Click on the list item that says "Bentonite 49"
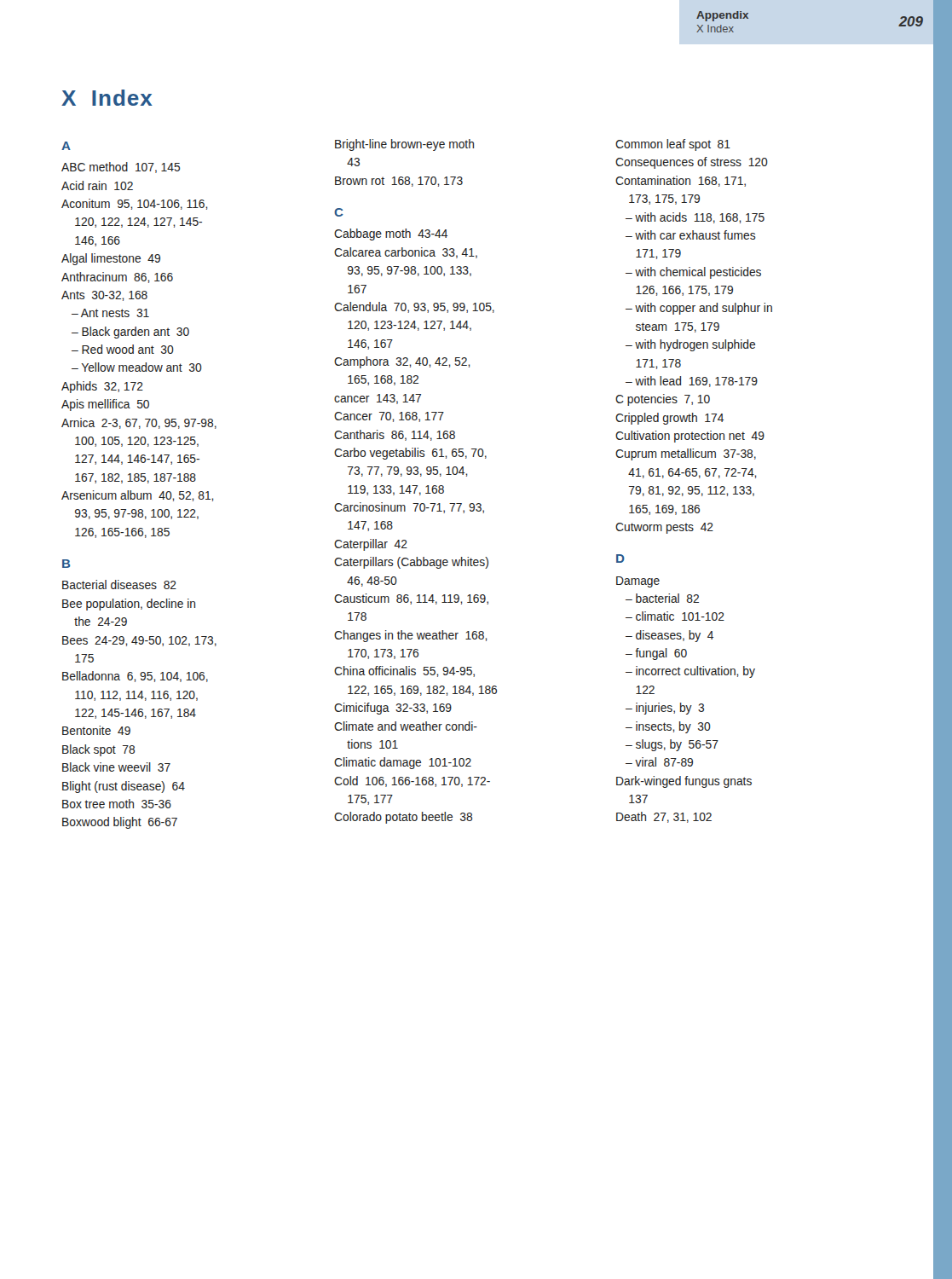 (x=96, y=731)
